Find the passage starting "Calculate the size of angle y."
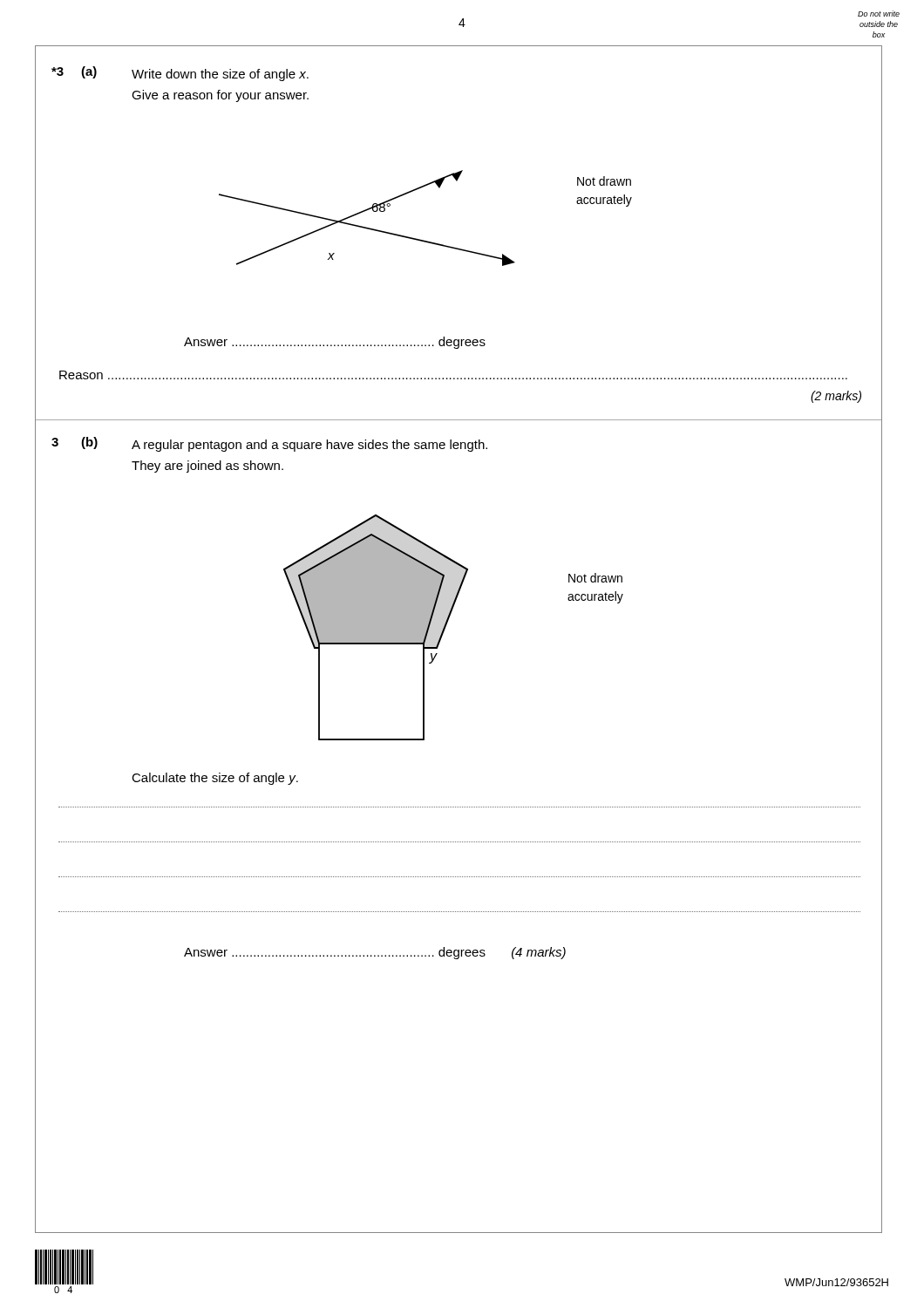This screenshot has height=1308, width=924. 215,777
